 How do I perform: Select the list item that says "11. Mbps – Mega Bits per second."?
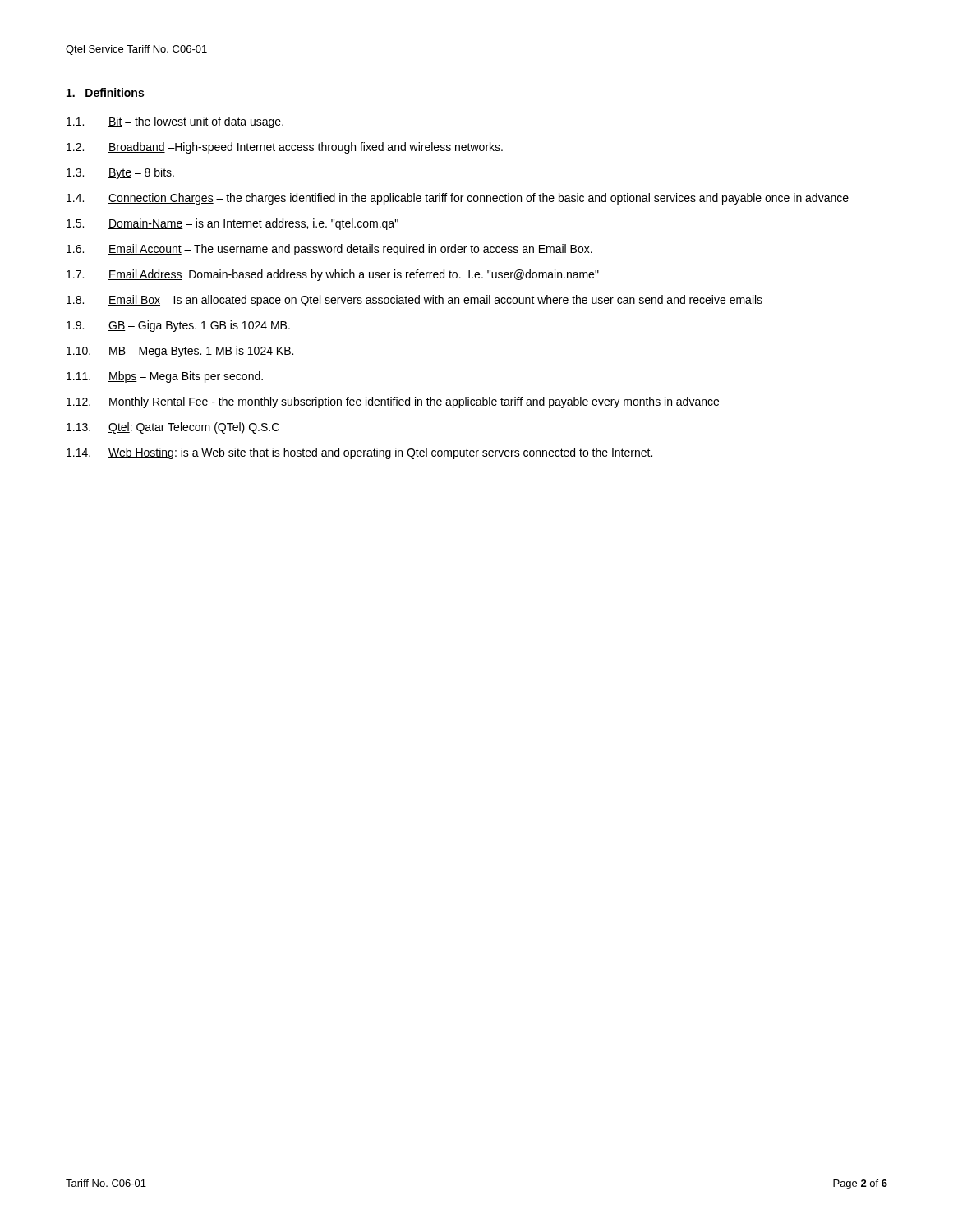click(x=165, y=377)
